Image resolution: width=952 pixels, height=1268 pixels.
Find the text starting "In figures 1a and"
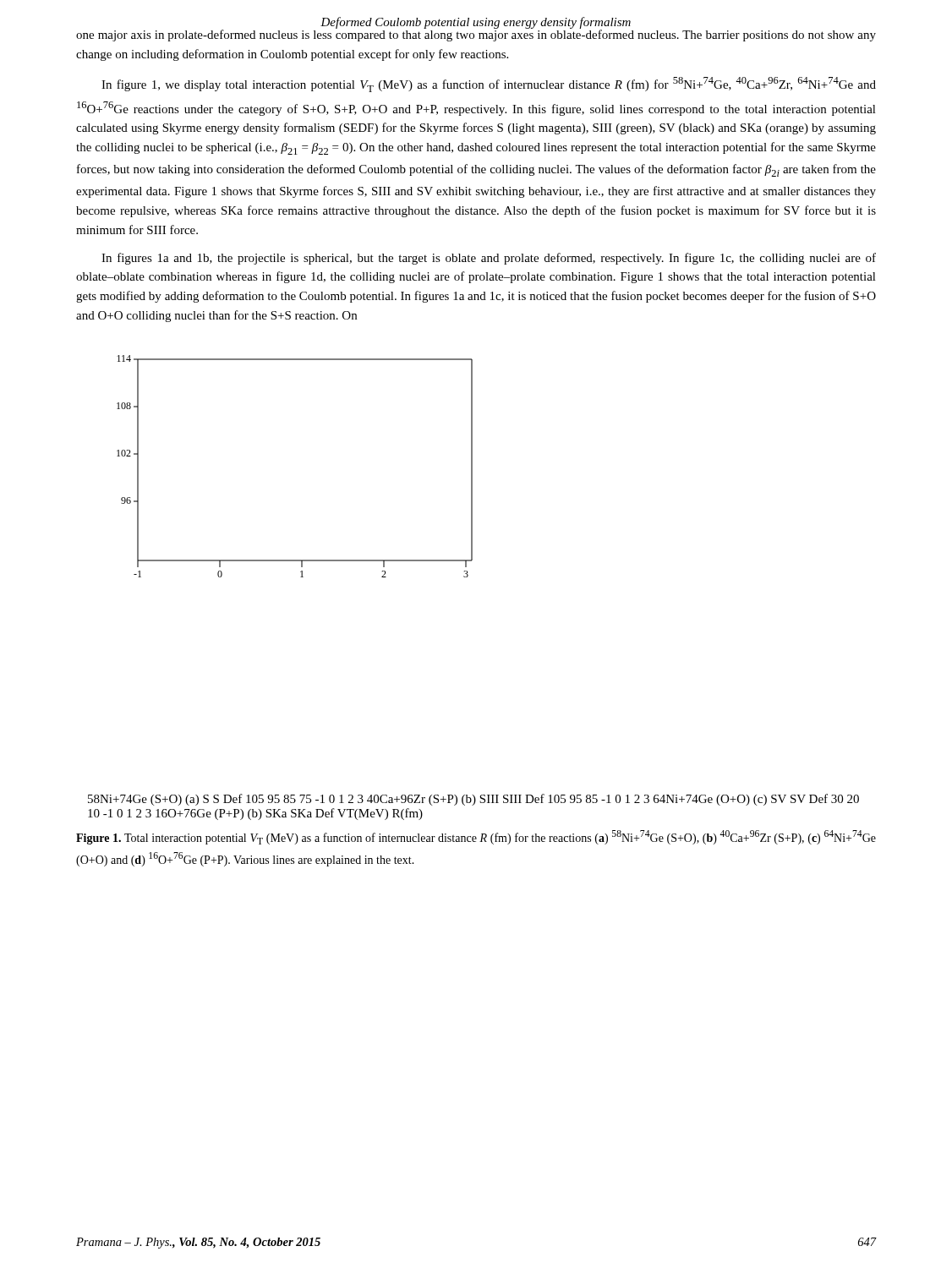(476, 287)
